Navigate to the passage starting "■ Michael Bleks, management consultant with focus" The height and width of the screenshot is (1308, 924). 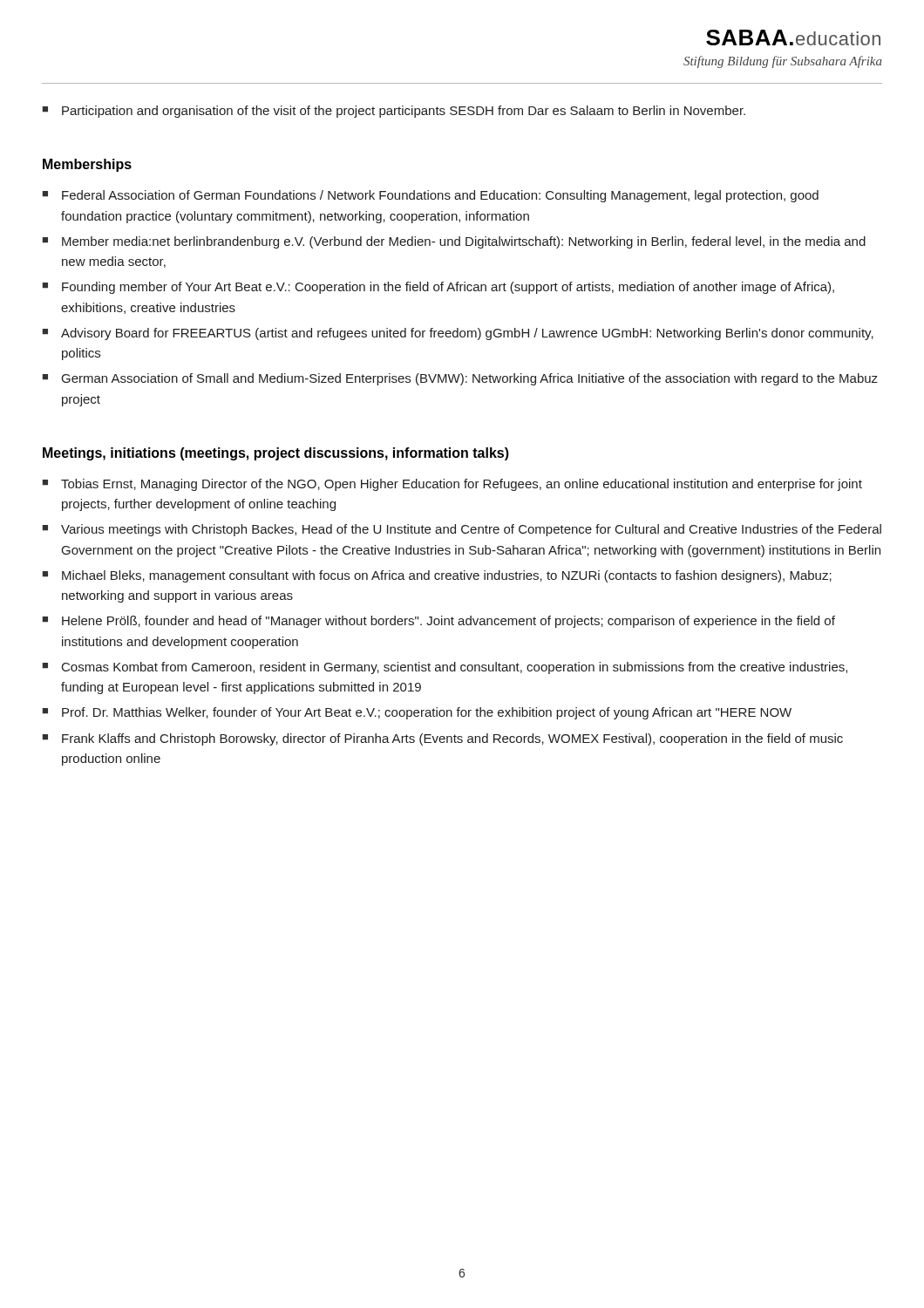click(x=462, y=585)
